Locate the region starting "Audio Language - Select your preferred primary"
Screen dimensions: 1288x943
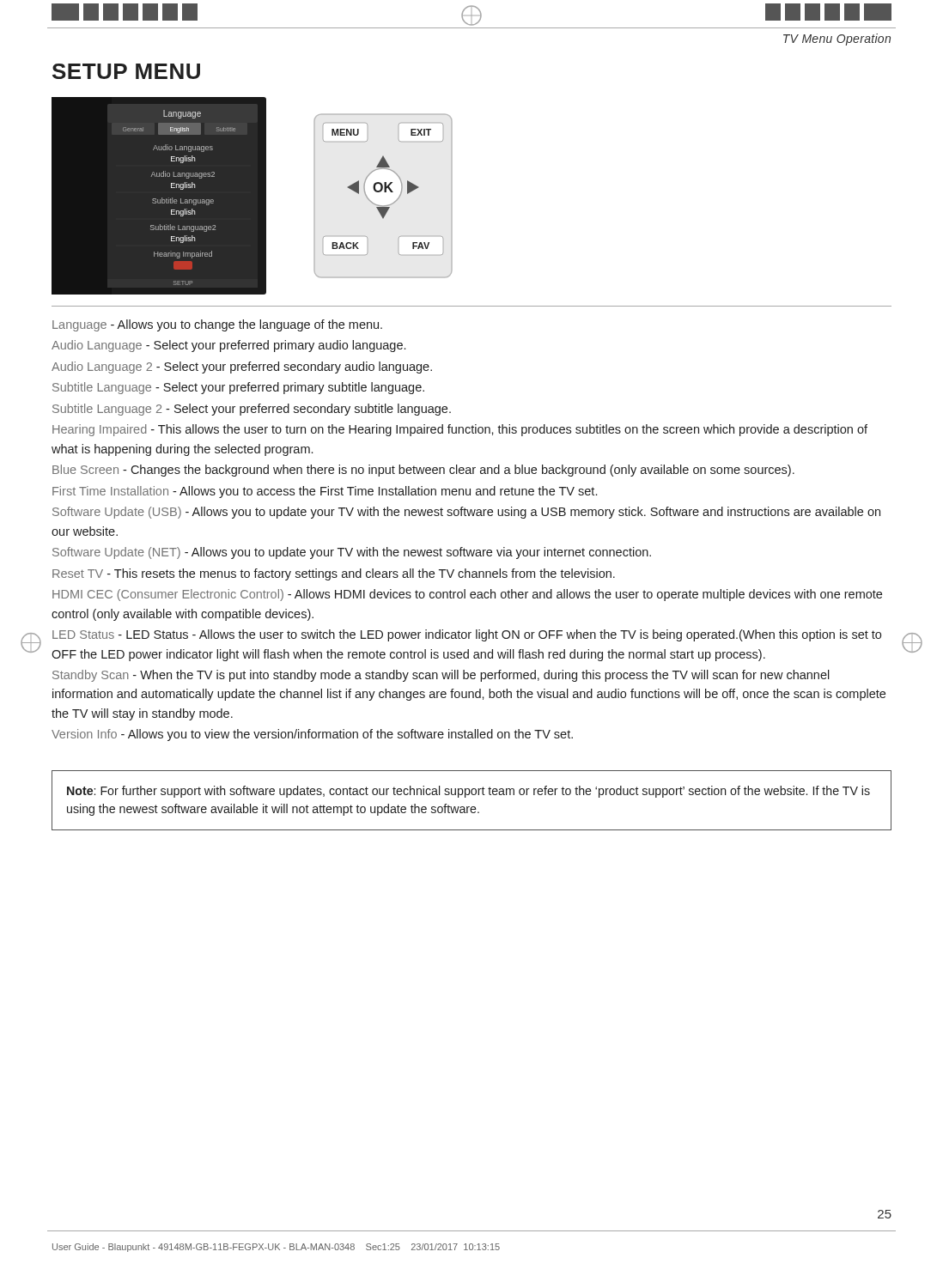(229, 346)
